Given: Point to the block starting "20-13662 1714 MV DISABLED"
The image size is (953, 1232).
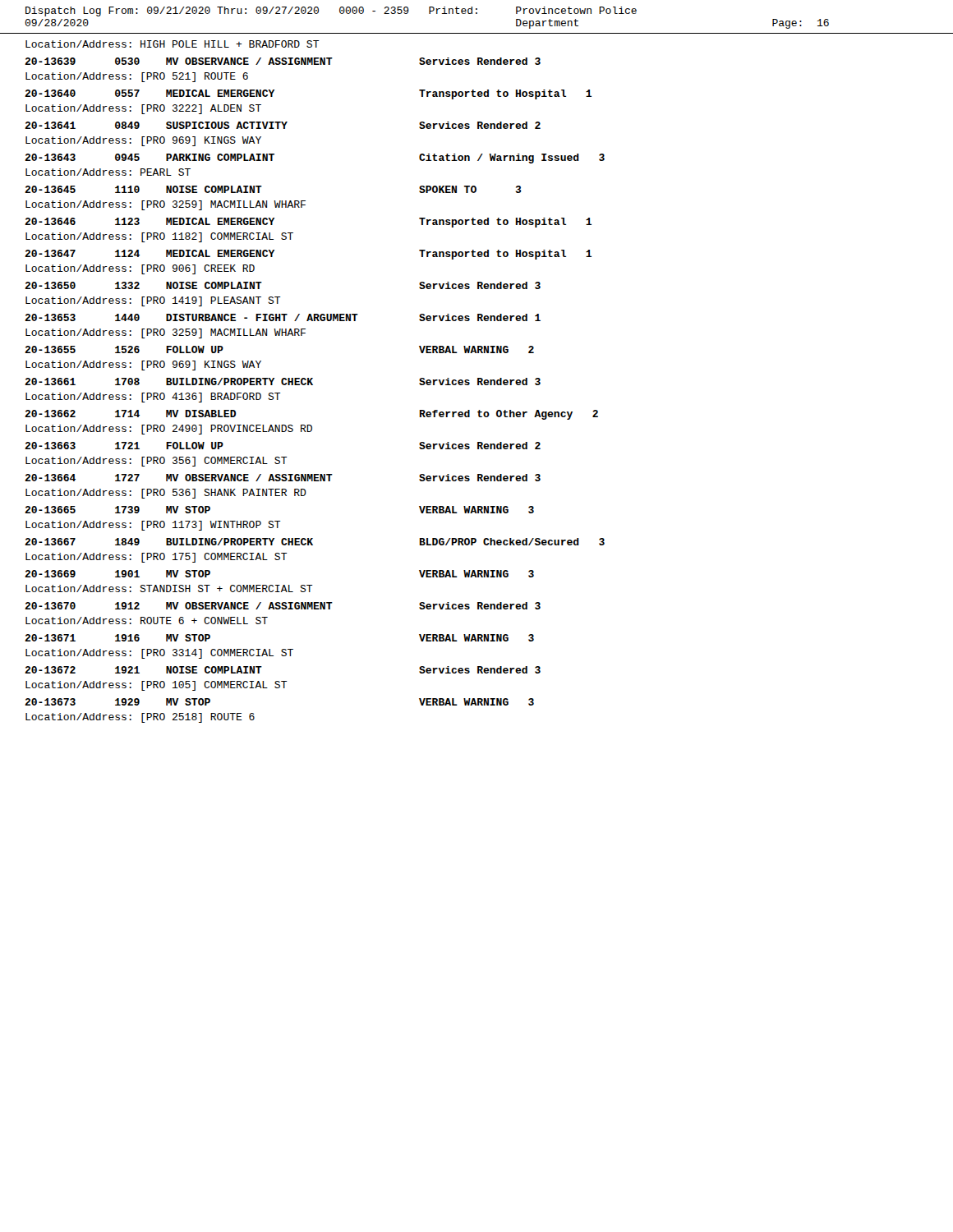Looking at the screenshot, I should [476, 423].
